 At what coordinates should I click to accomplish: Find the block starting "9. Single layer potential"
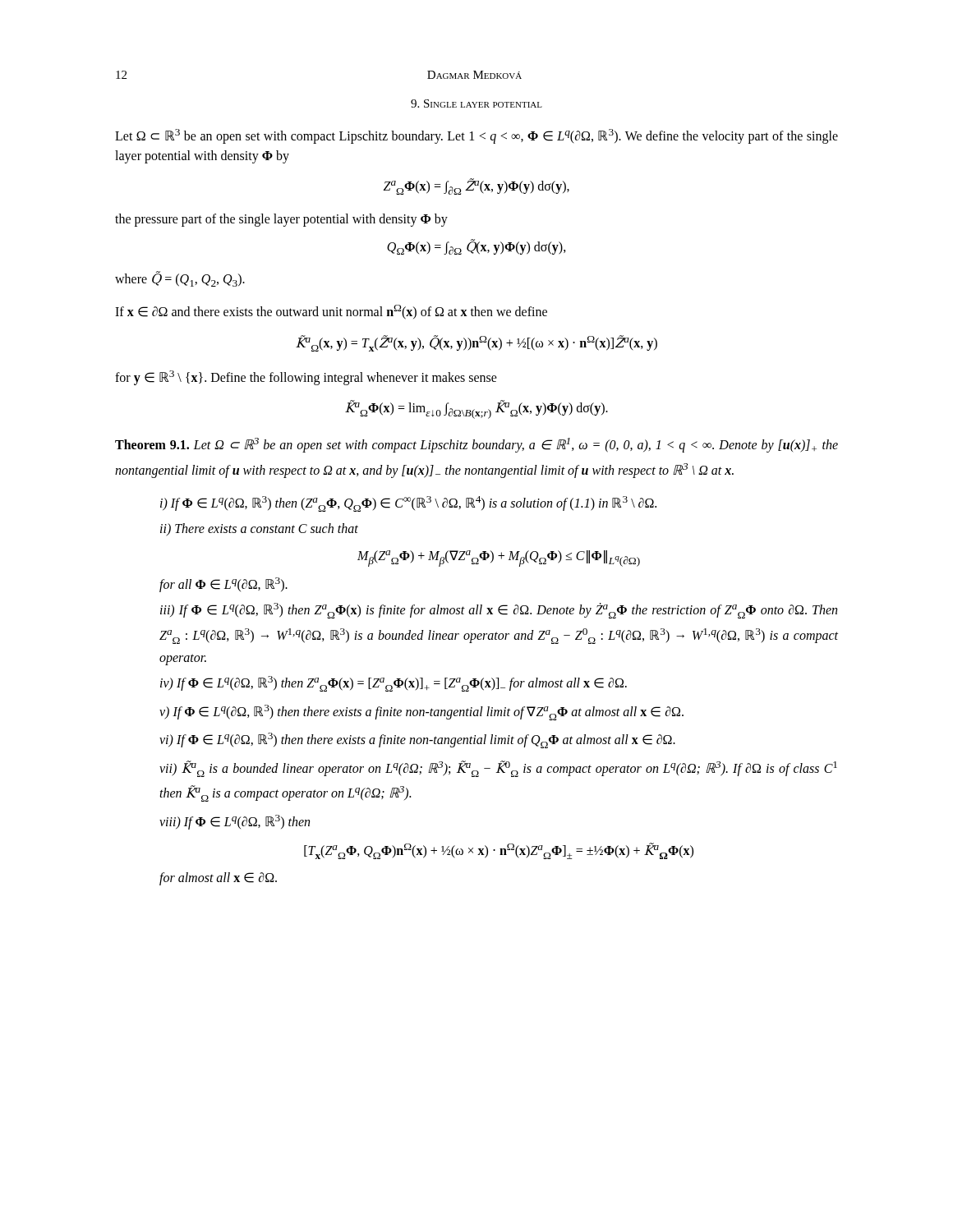(x=476, y=103)
